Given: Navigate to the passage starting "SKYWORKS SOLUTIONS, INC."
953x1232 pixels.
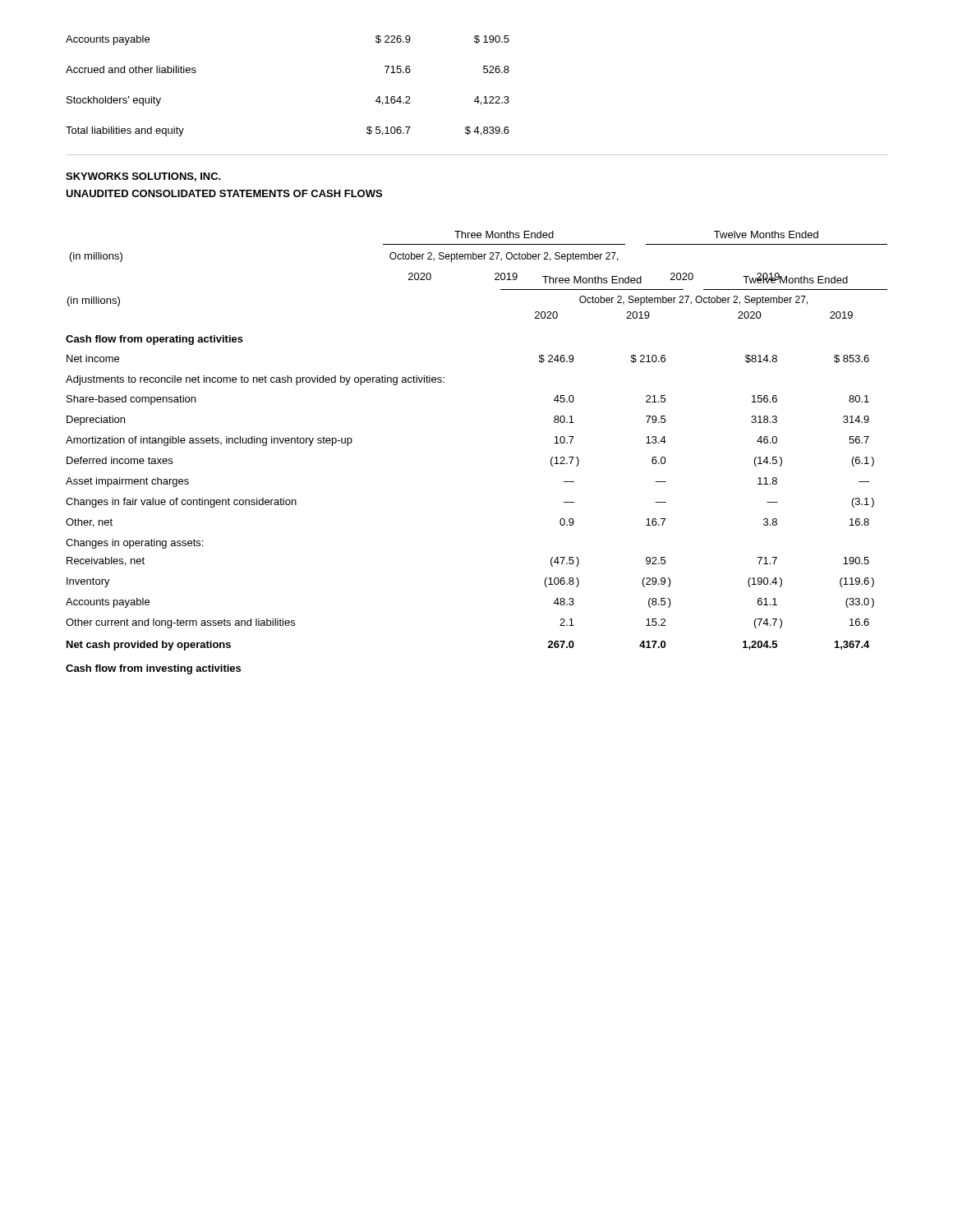Looking at the screenshot, I should click(143, 176).
